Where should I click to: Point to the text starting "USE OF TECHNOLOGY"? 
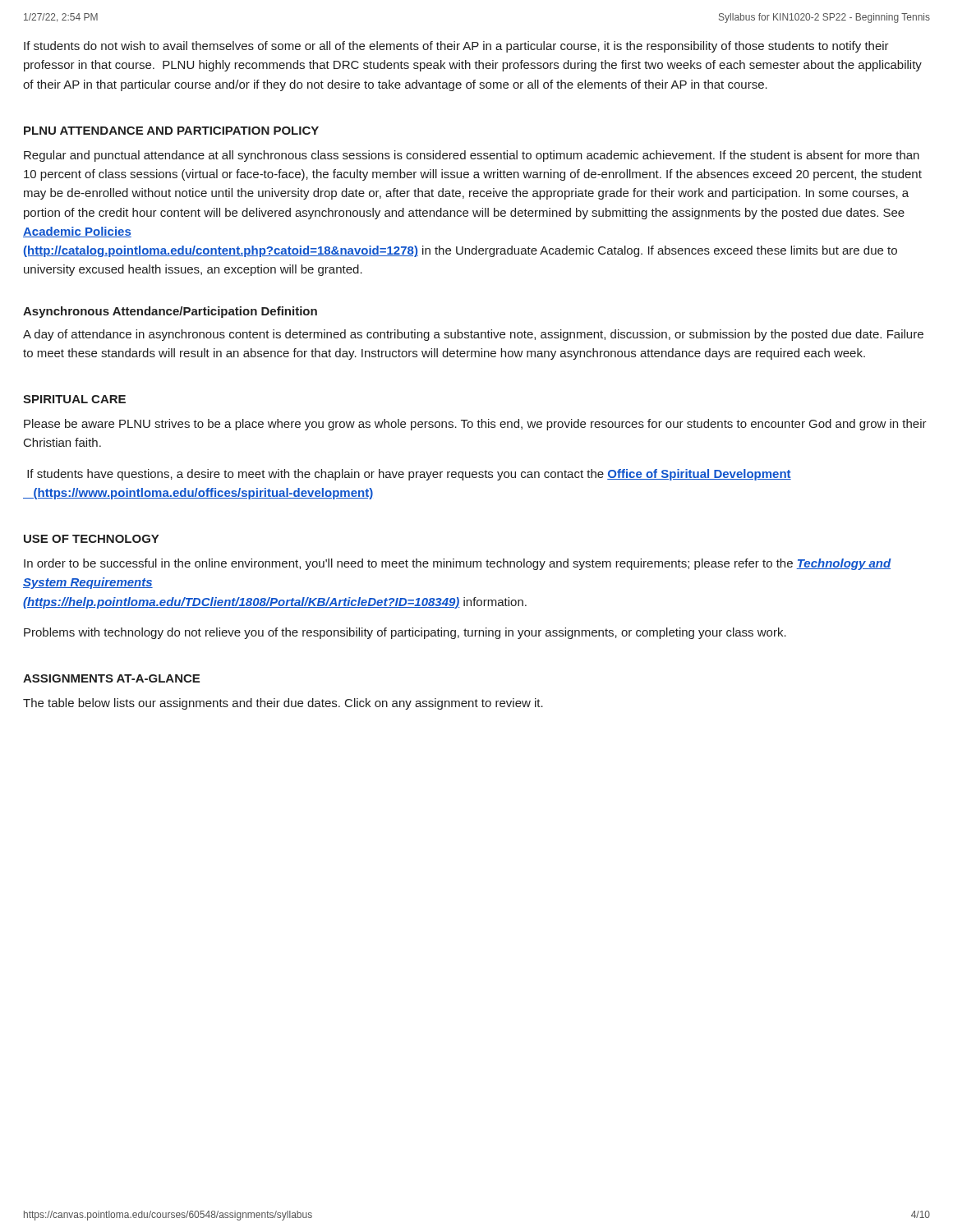(91, 538)
